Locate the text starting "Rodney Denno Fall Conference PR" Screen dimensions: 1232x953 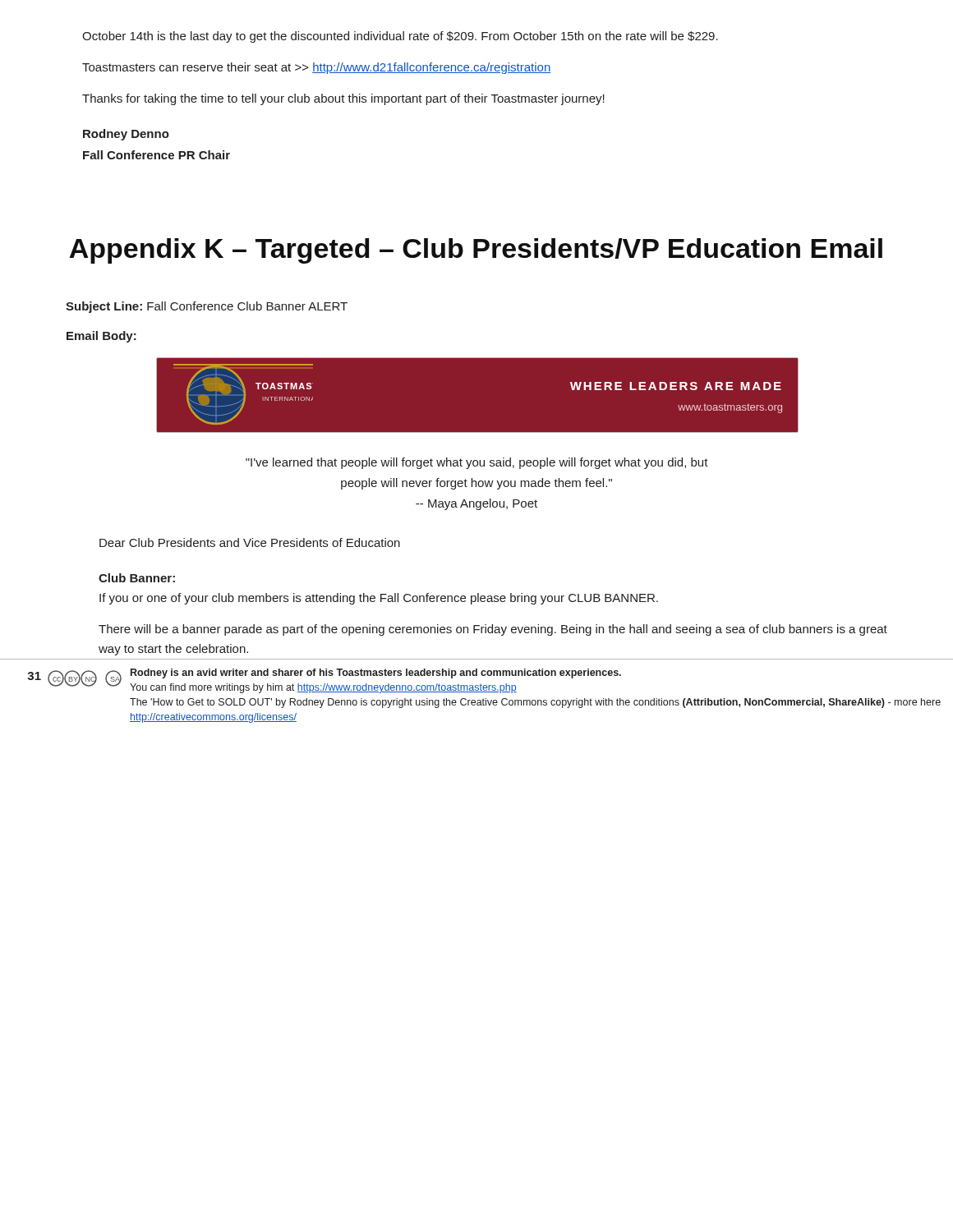[x=156, y=144]
